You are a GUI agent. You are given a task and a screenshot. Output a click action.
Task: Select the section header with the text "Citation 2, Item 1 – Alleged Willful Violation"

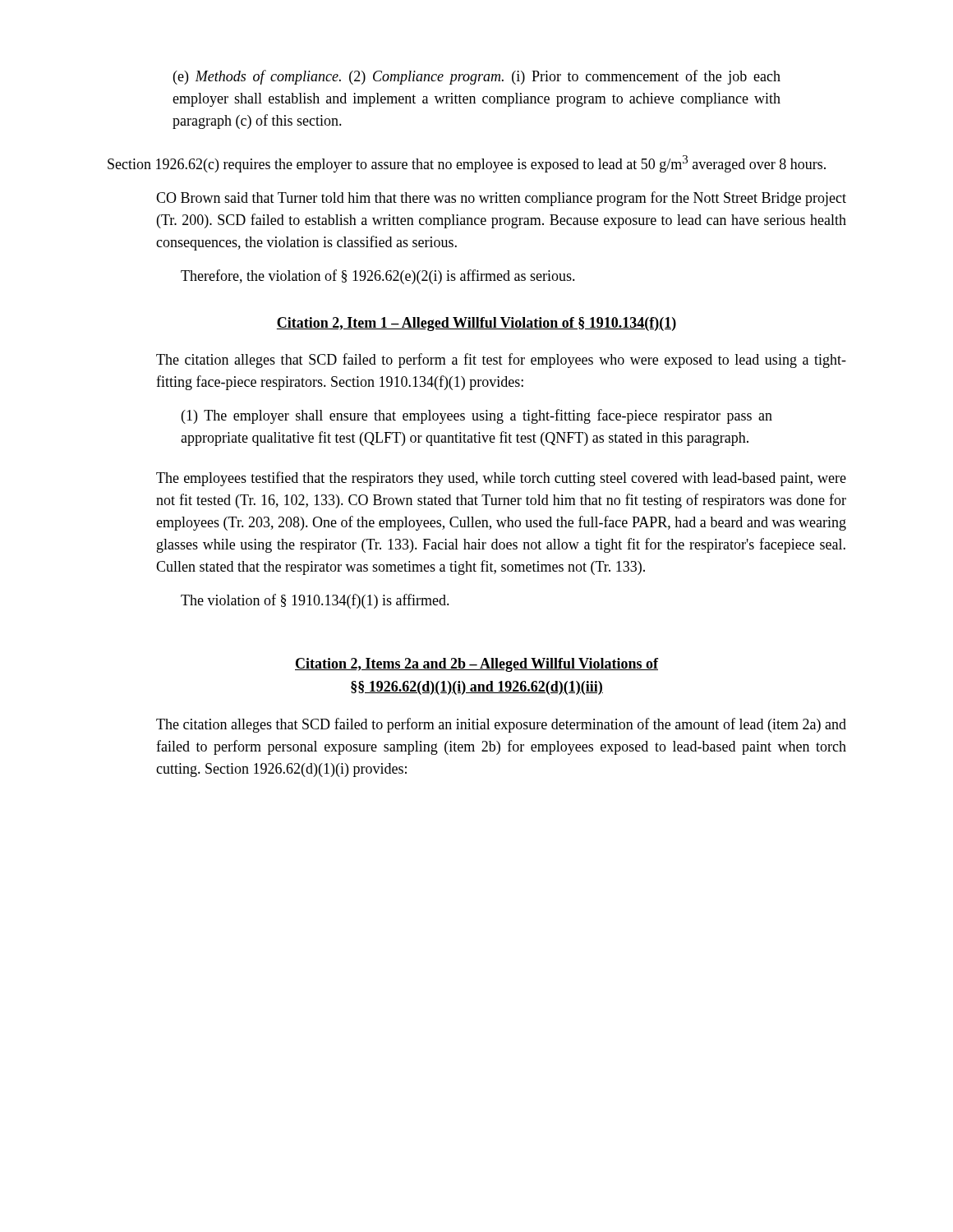pyautogui.click(x=476, y=323)
